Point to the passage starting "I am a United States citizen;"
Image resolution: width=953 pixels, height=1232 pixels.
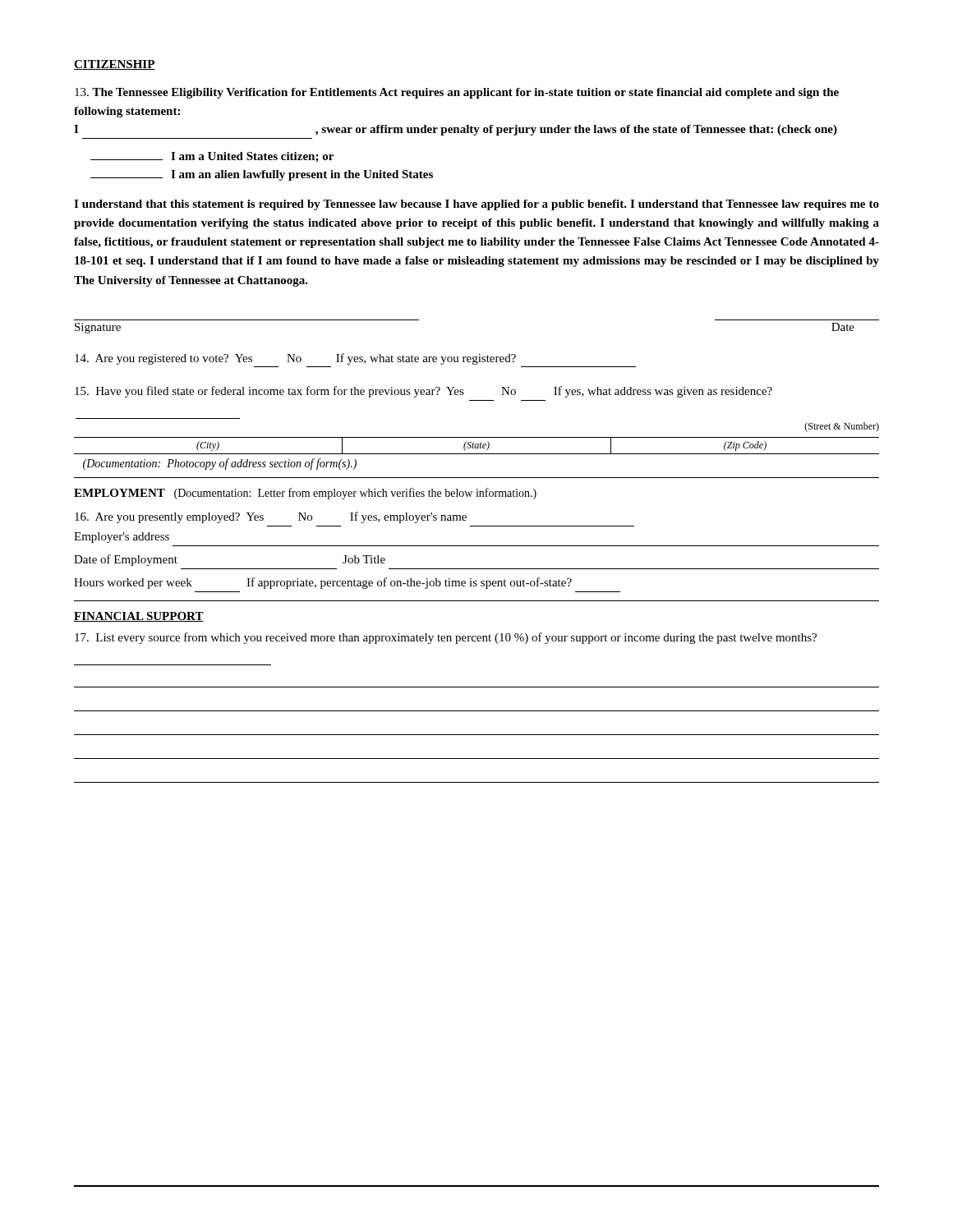click(x=212, y=156)
